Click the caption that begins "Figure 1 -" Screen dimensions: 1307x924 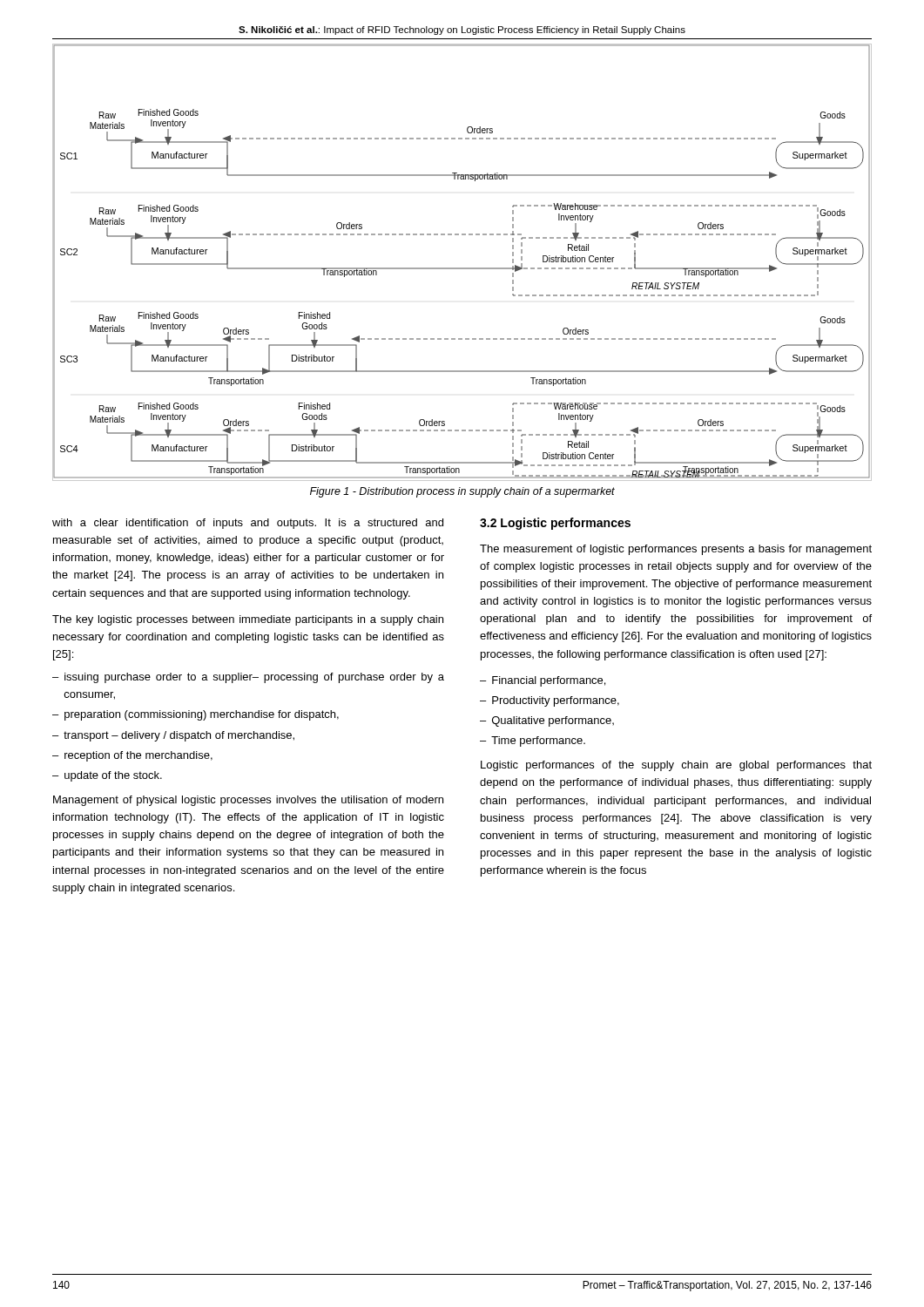tap(462, 491)
